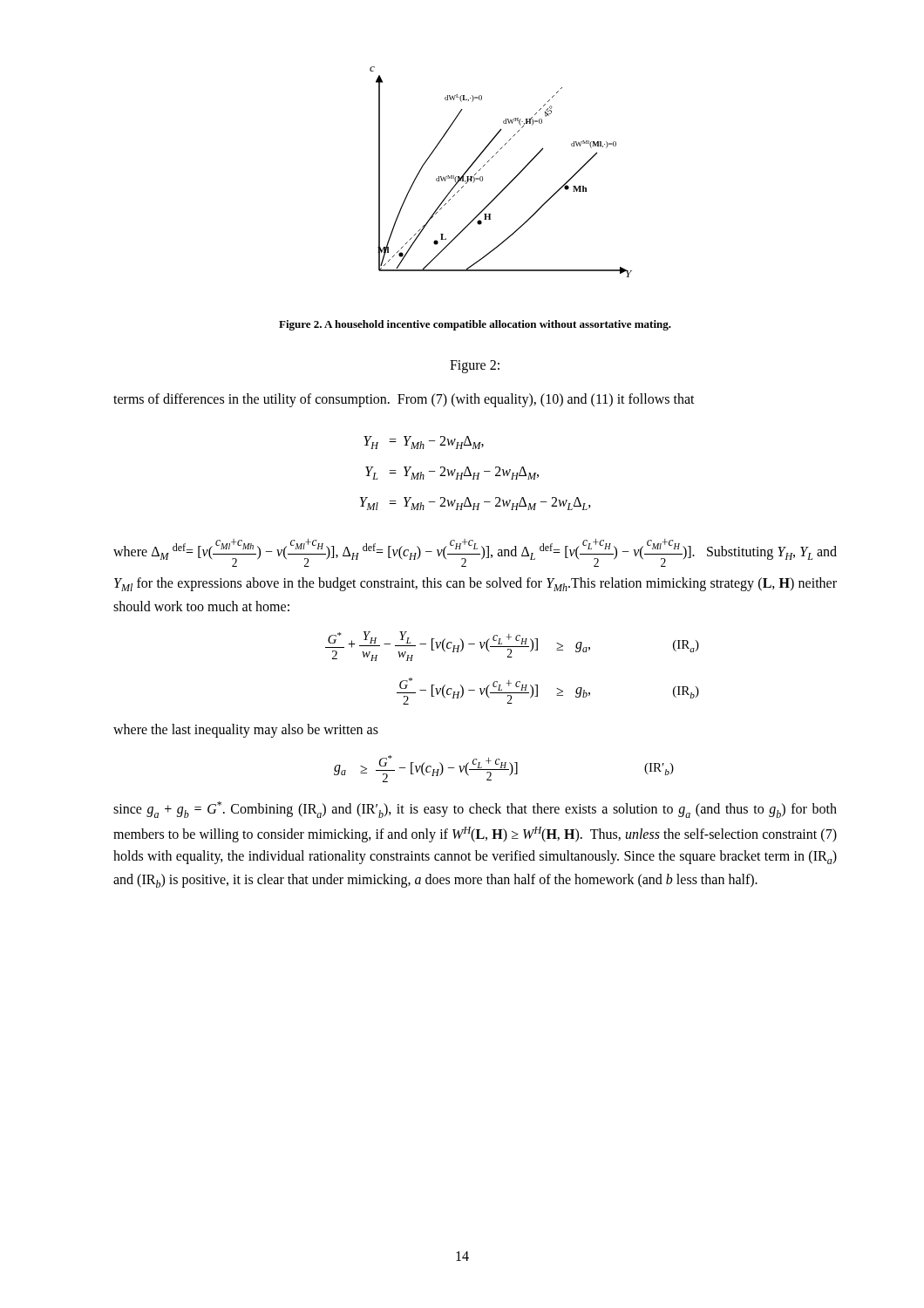Click on the text block with the text "since ga + gb = G*. Combining (IRa)"

click(475, 845)
